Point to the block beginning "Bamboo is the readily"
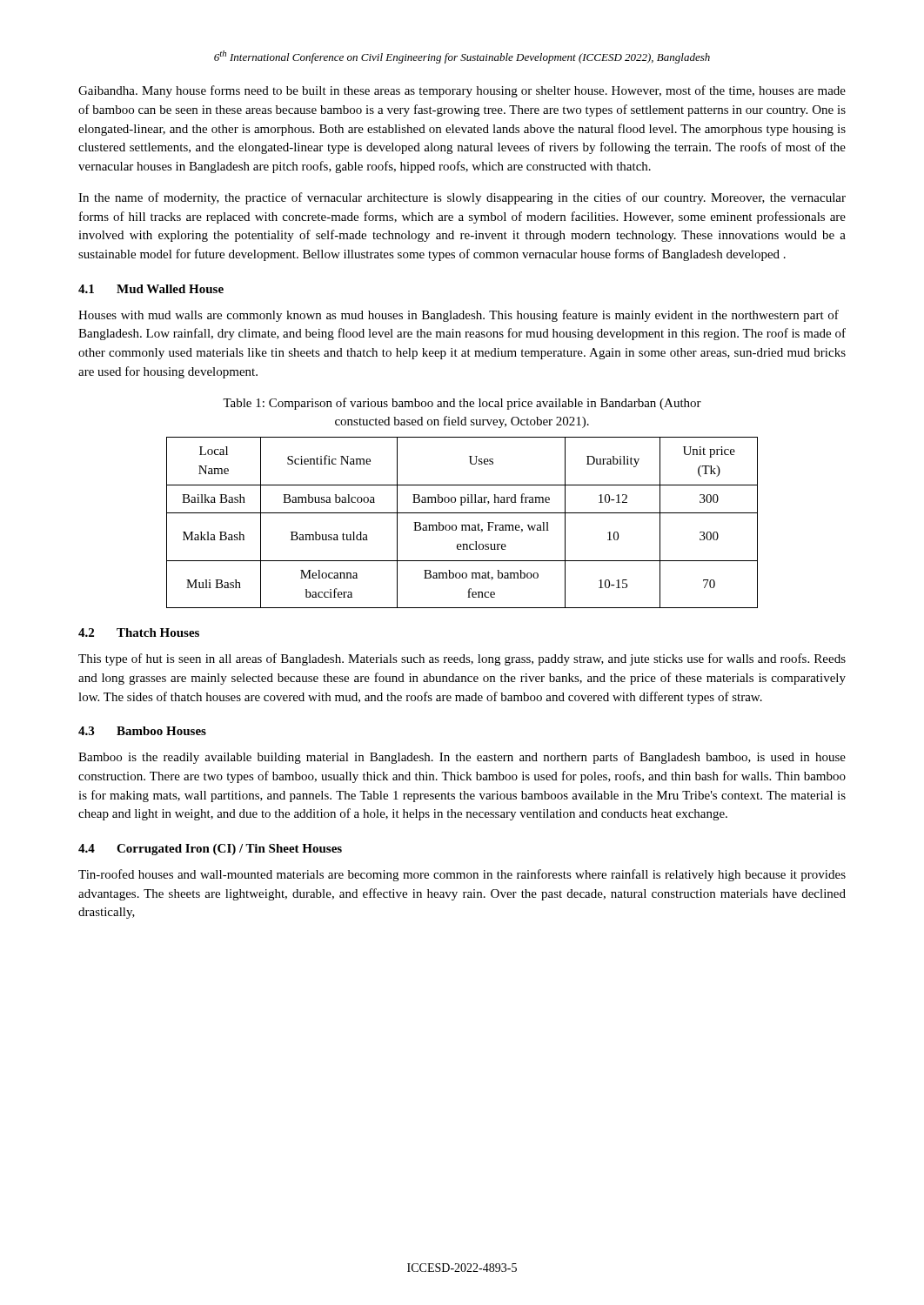Viewport: 924px width, 1305px height. [x=462, y=785]
